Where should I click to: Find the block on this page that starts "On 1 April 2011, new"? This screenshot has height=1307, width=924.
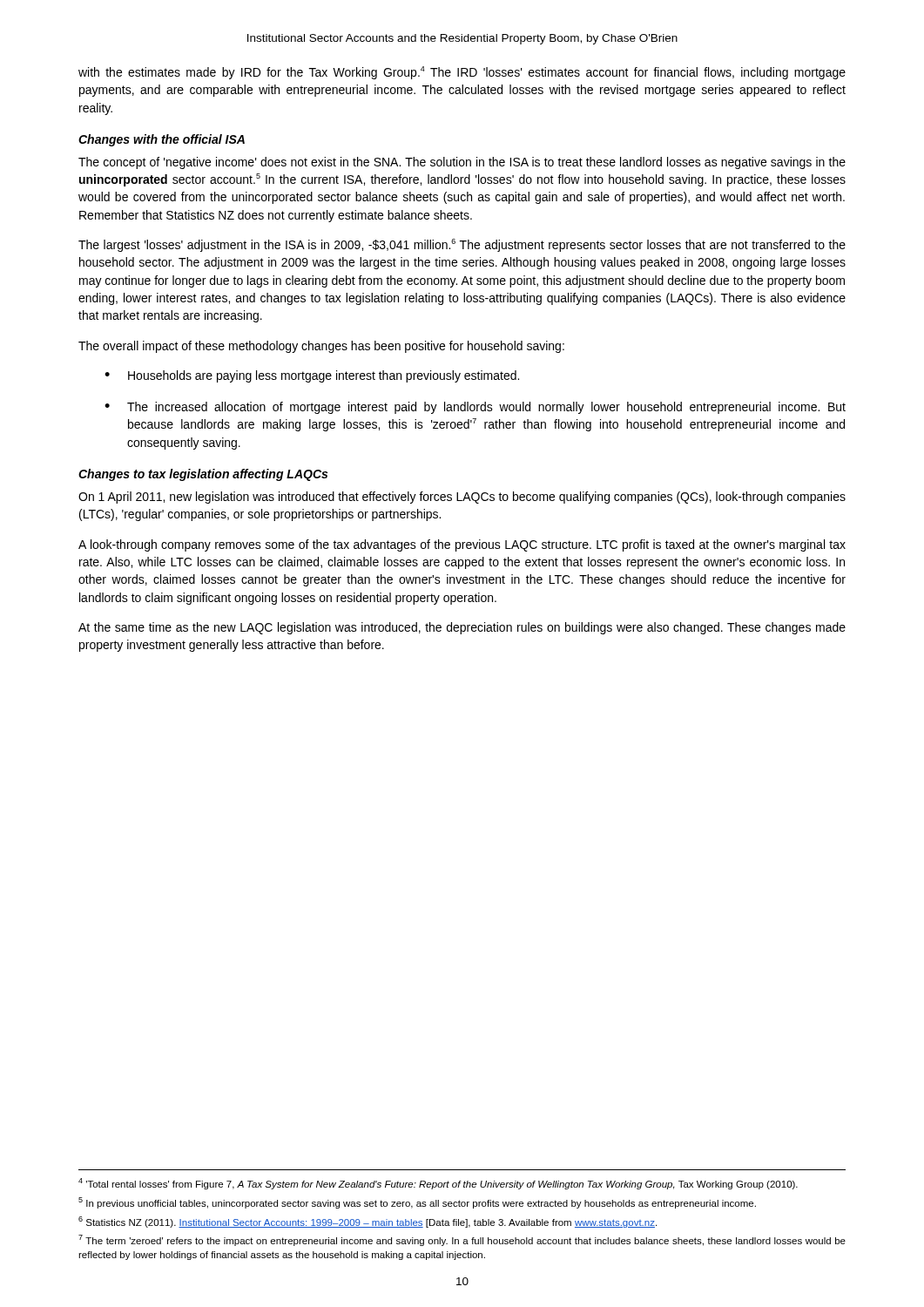(x=462, y=506)
